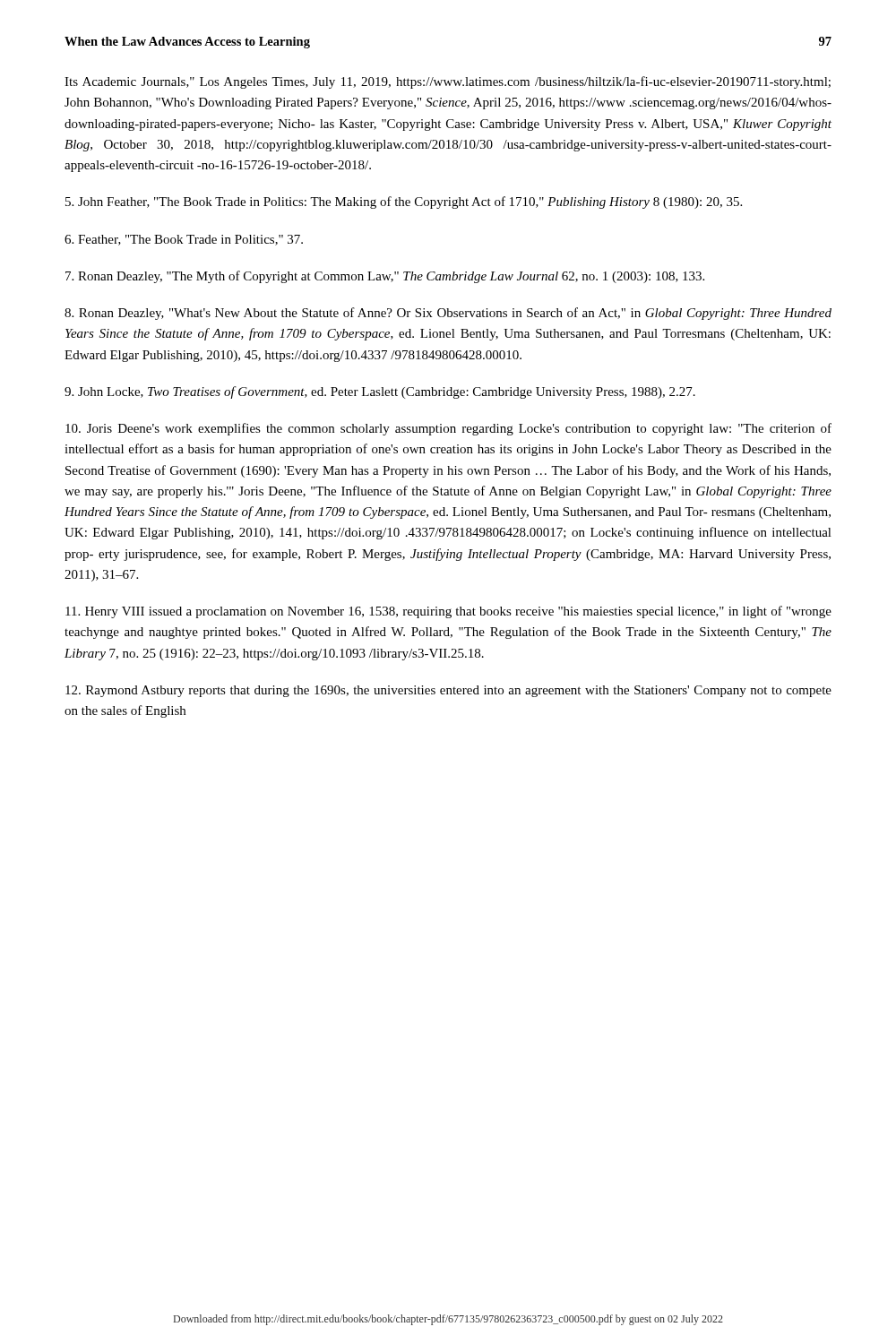Locate the block starting "Raymond Astbury reports that"
This screenshot has height=1344, width=896.
[x=448, y=700]
